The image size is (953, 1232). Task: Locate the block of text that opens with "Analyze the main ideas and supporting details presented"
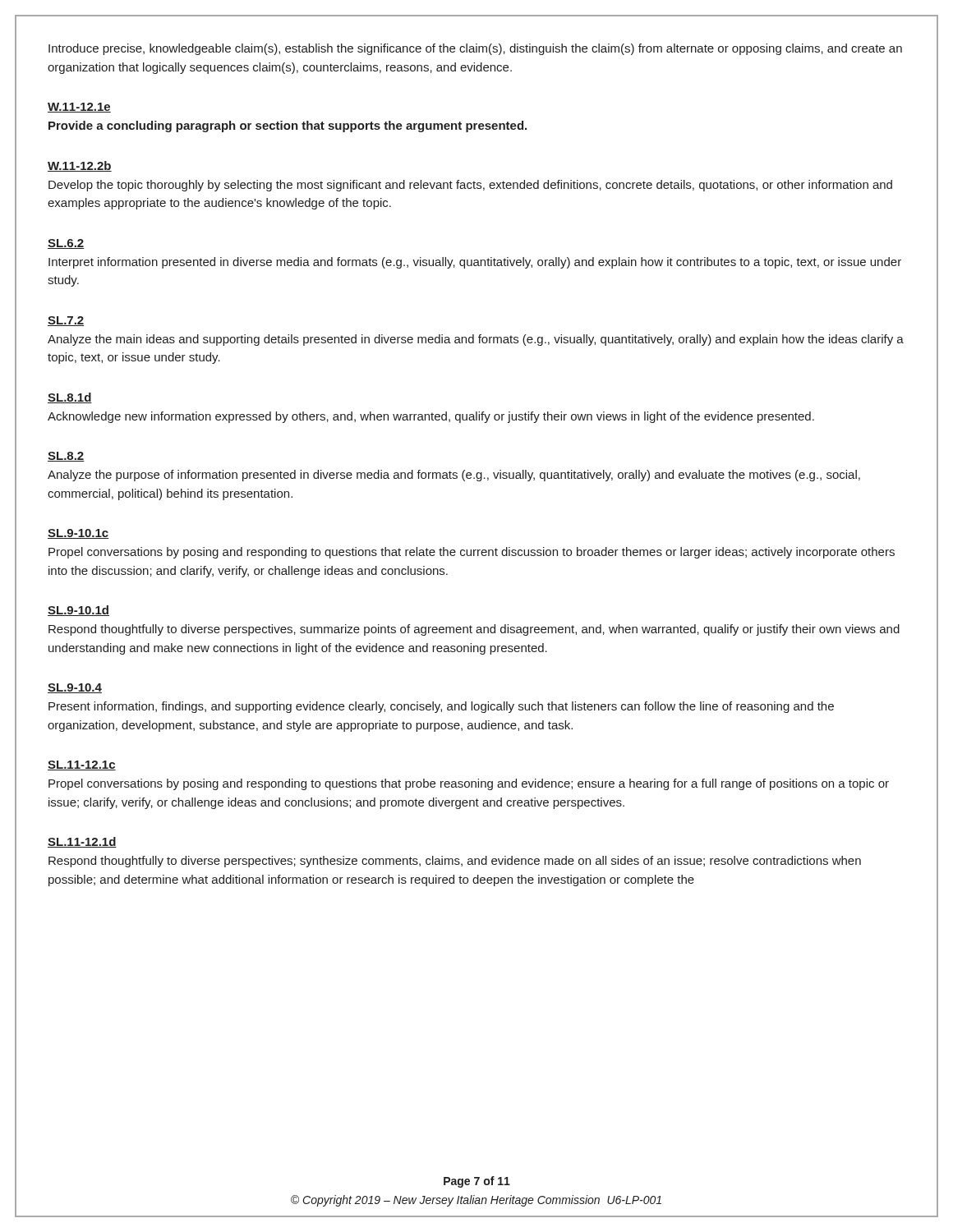coord(476,348)
